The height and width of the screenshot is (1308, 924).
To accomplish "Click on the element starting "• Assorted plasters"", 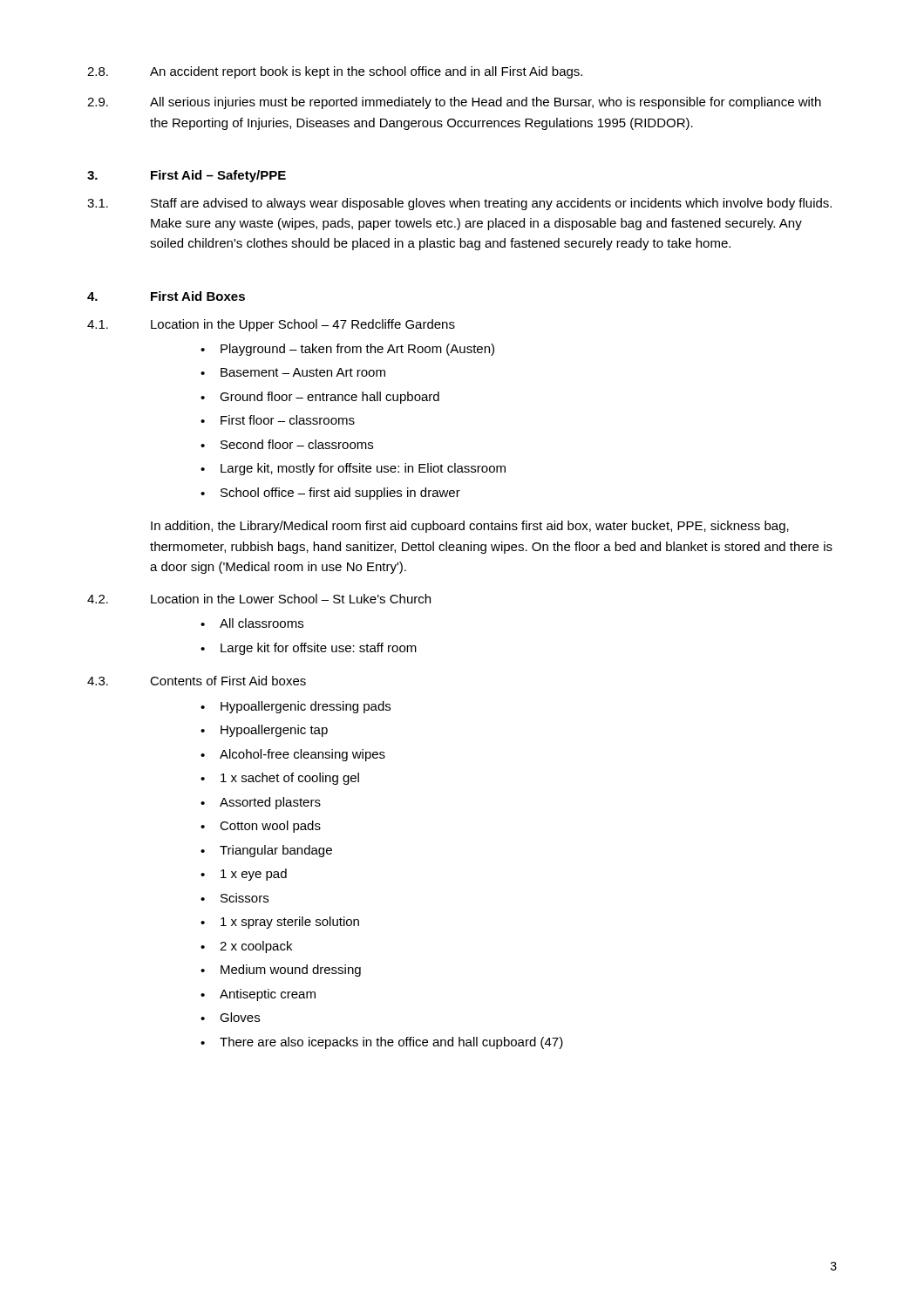I will pos(261,803).
